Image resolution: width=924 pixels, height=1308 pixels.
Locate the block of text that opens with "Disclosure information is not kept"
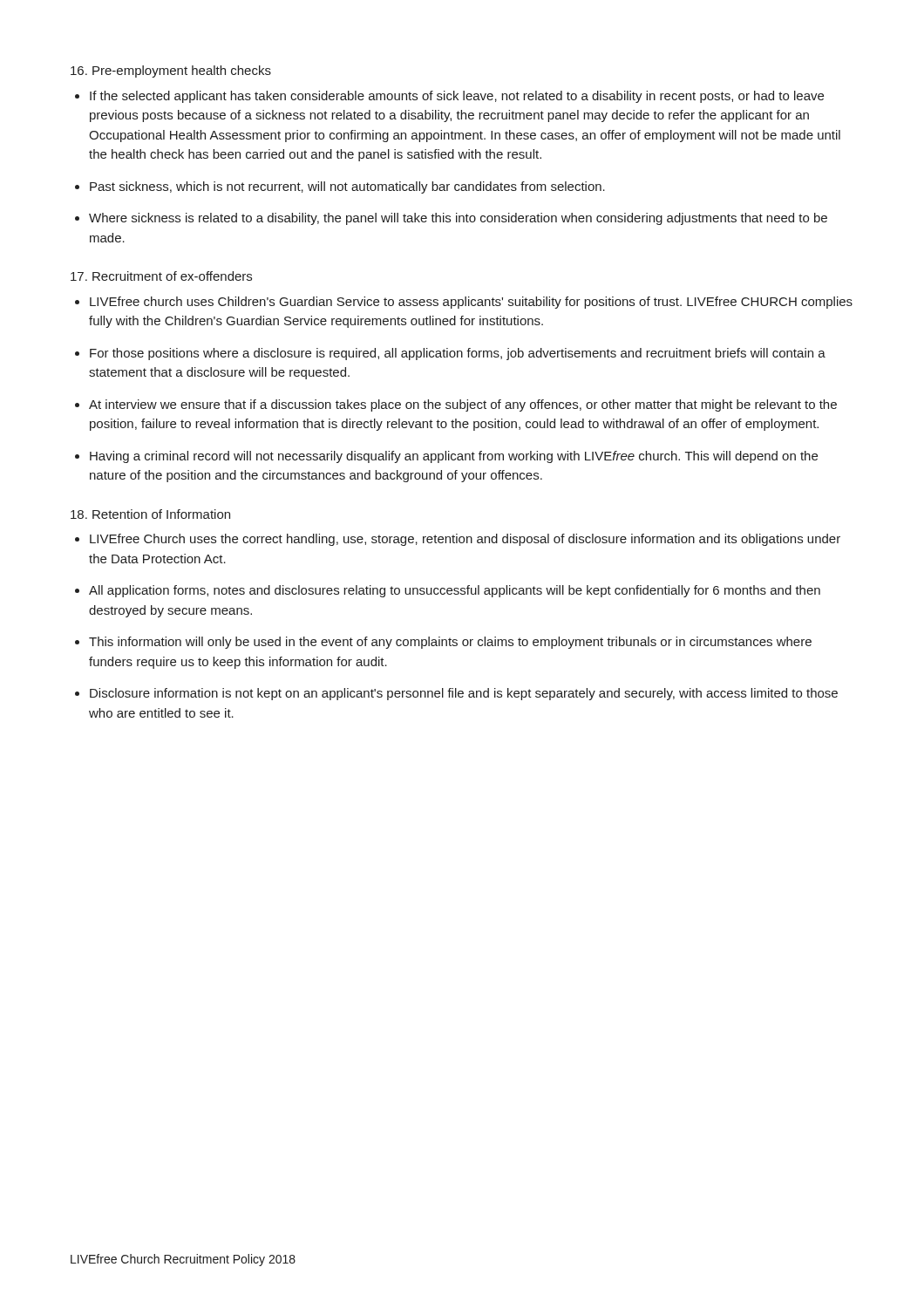coord(464,703)
